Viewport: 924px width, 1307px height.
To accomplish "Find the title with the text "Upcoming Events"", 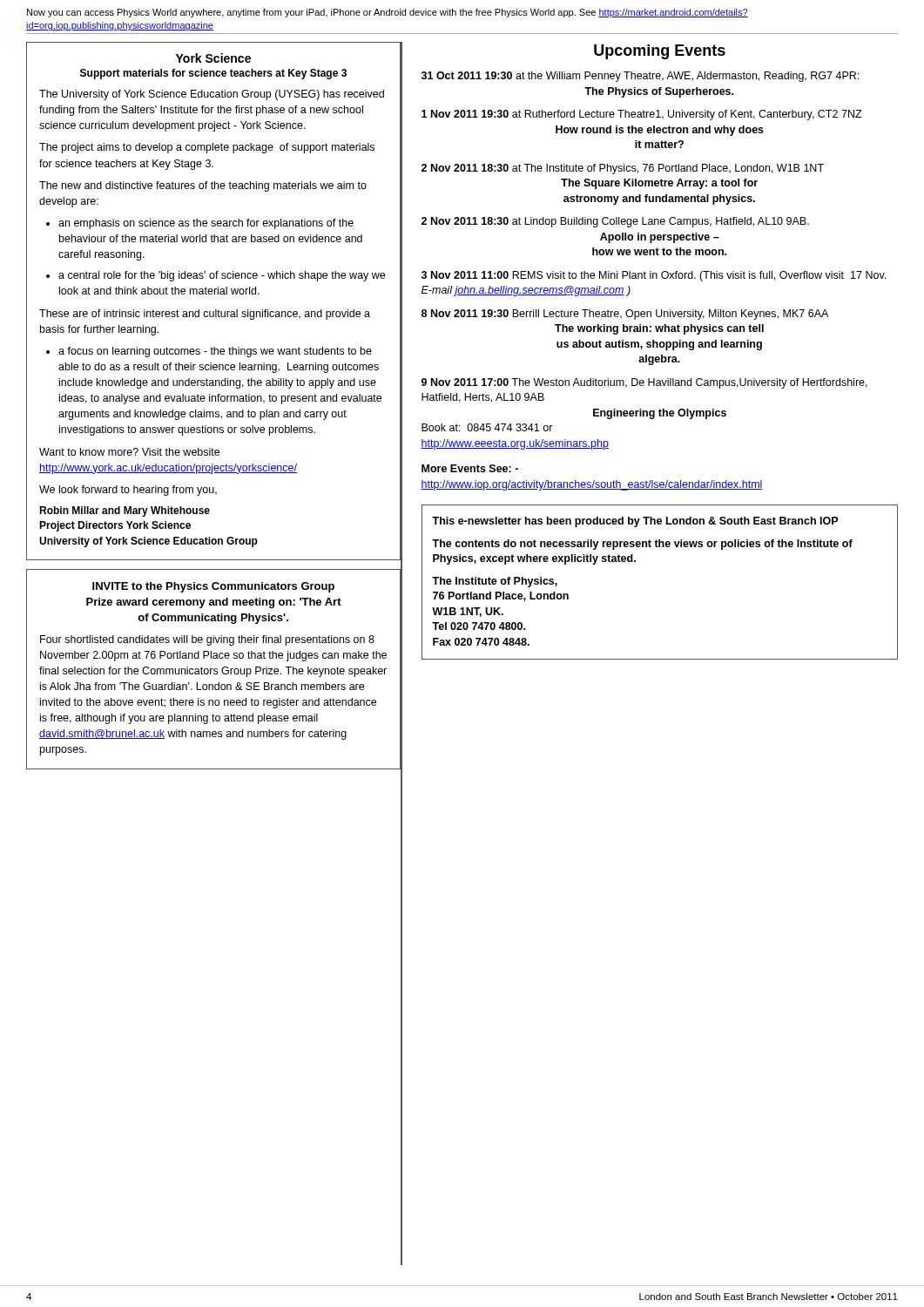I will point(660,51).
